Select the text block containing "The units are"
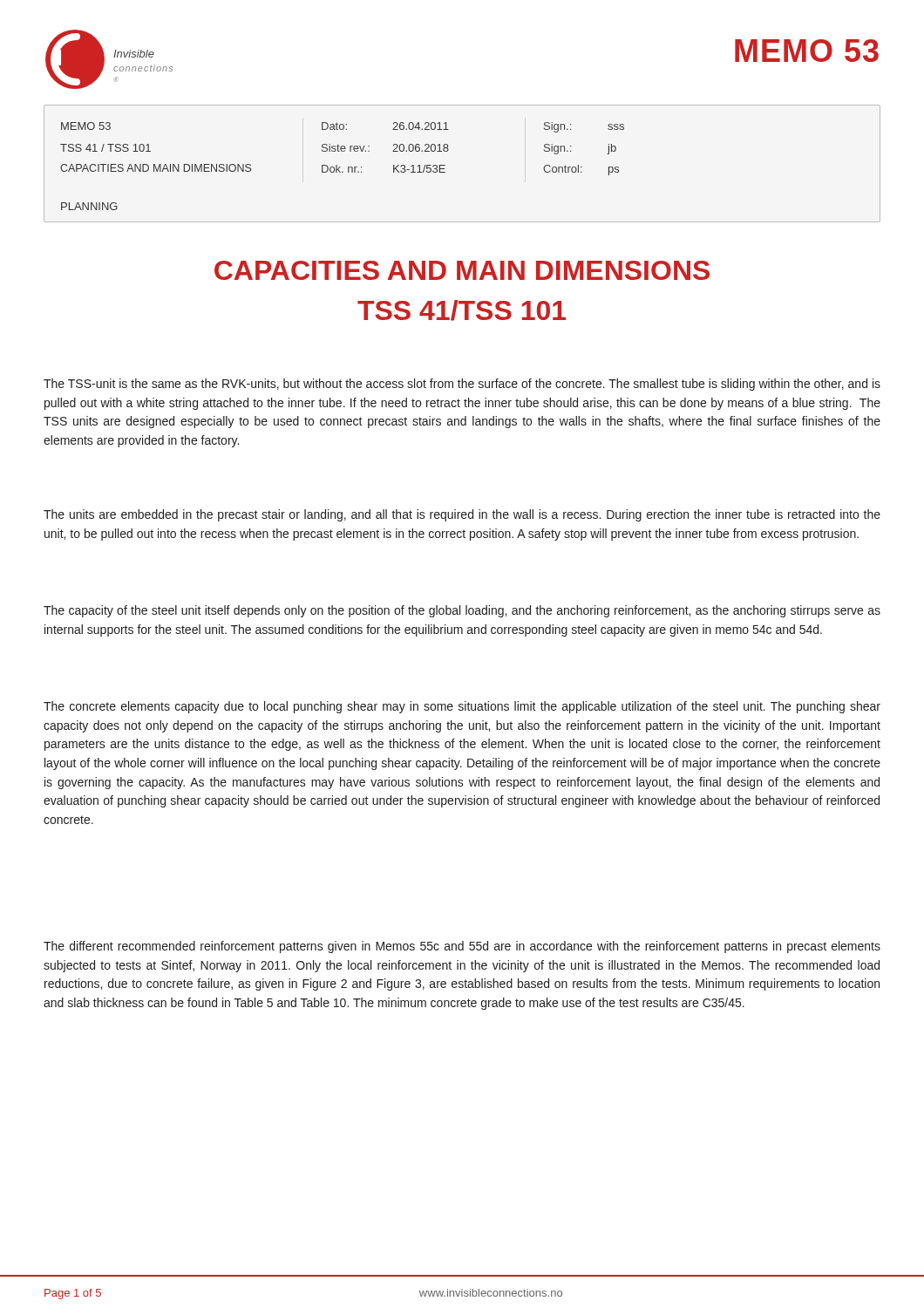 point(462,524)
